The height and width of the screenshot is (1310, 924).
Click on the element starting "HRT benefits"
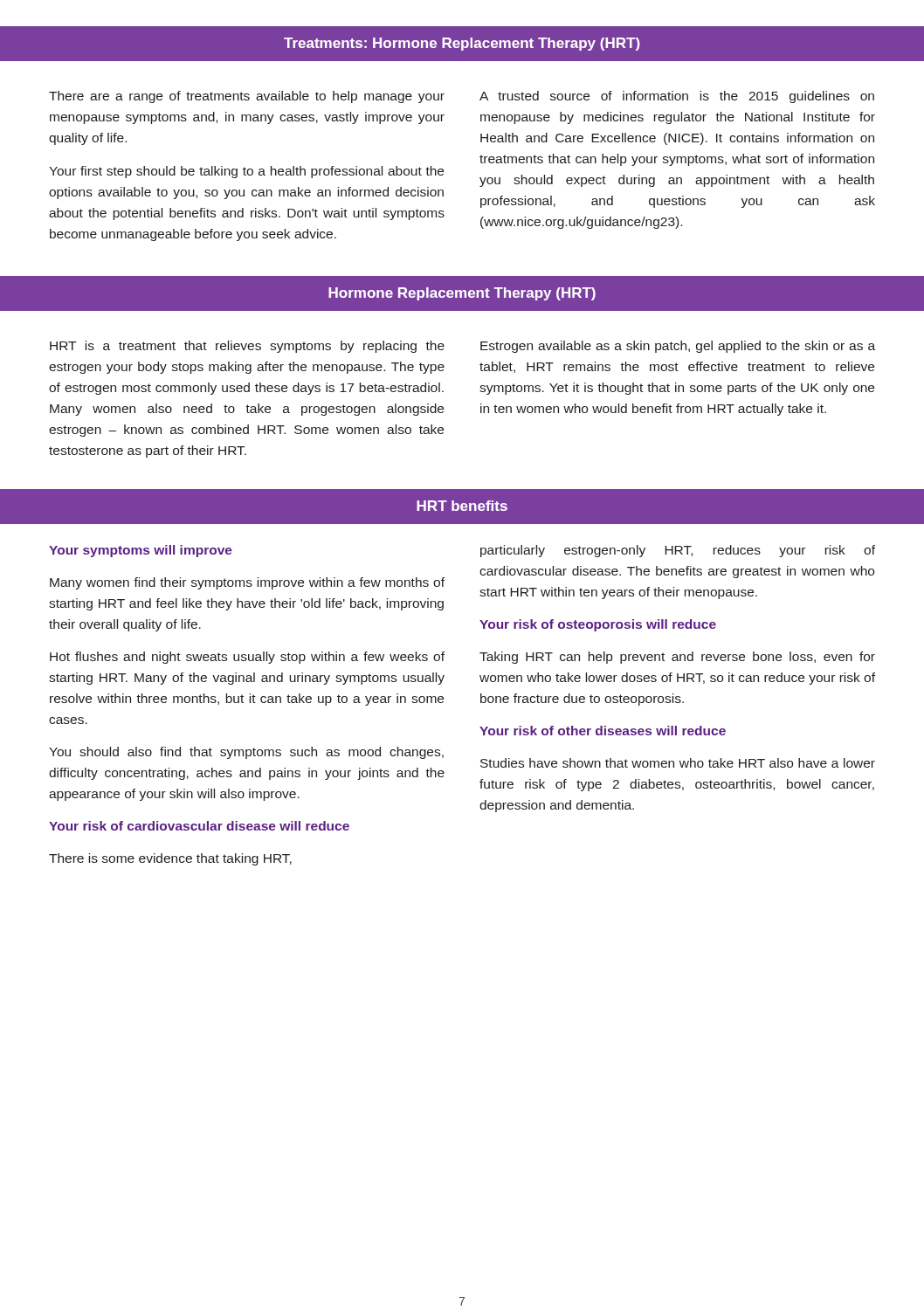pos(462,506)
